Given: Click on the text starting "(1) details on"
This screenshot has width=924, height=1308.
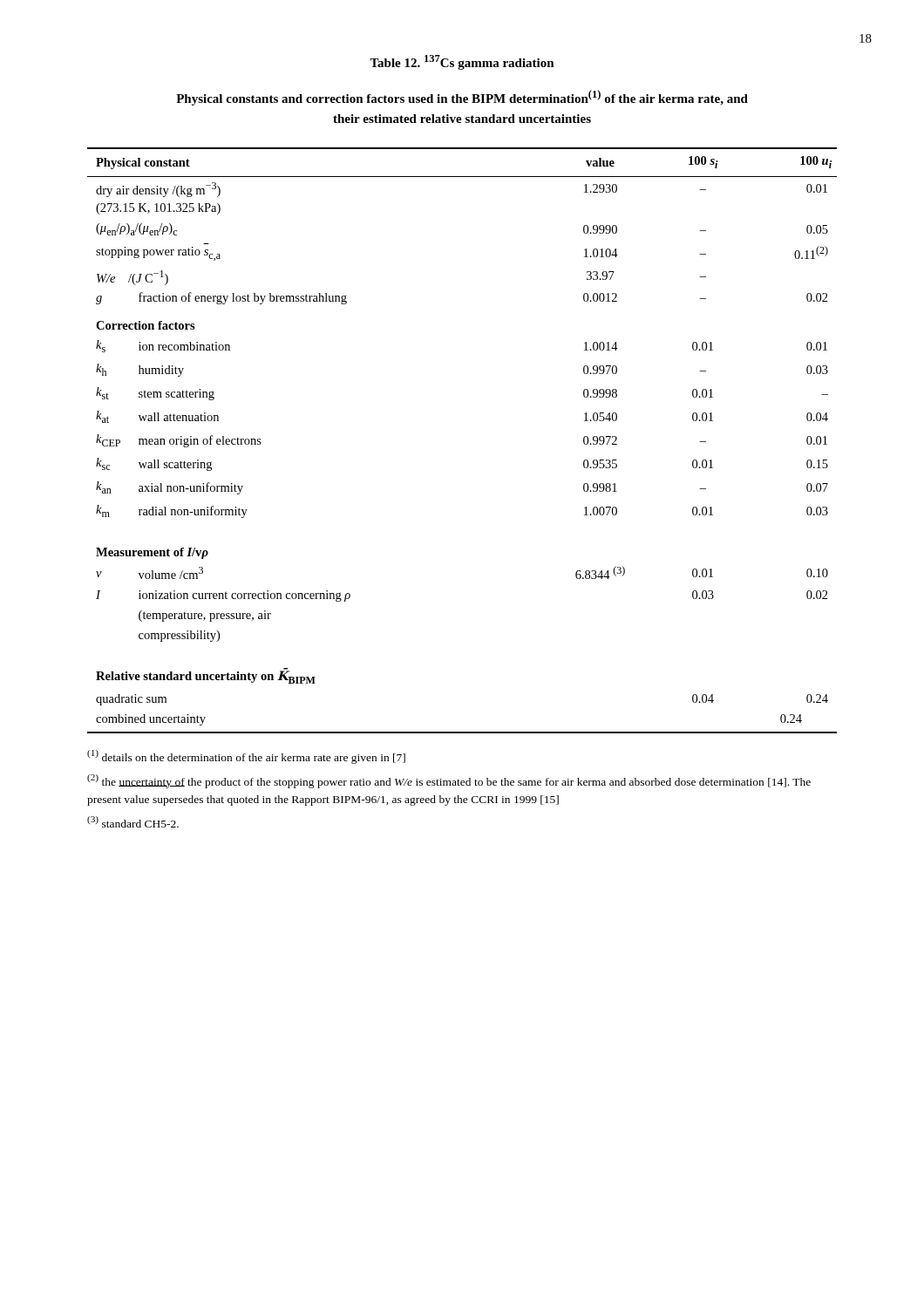Looking at the screenshot, I should pos(246,757).
